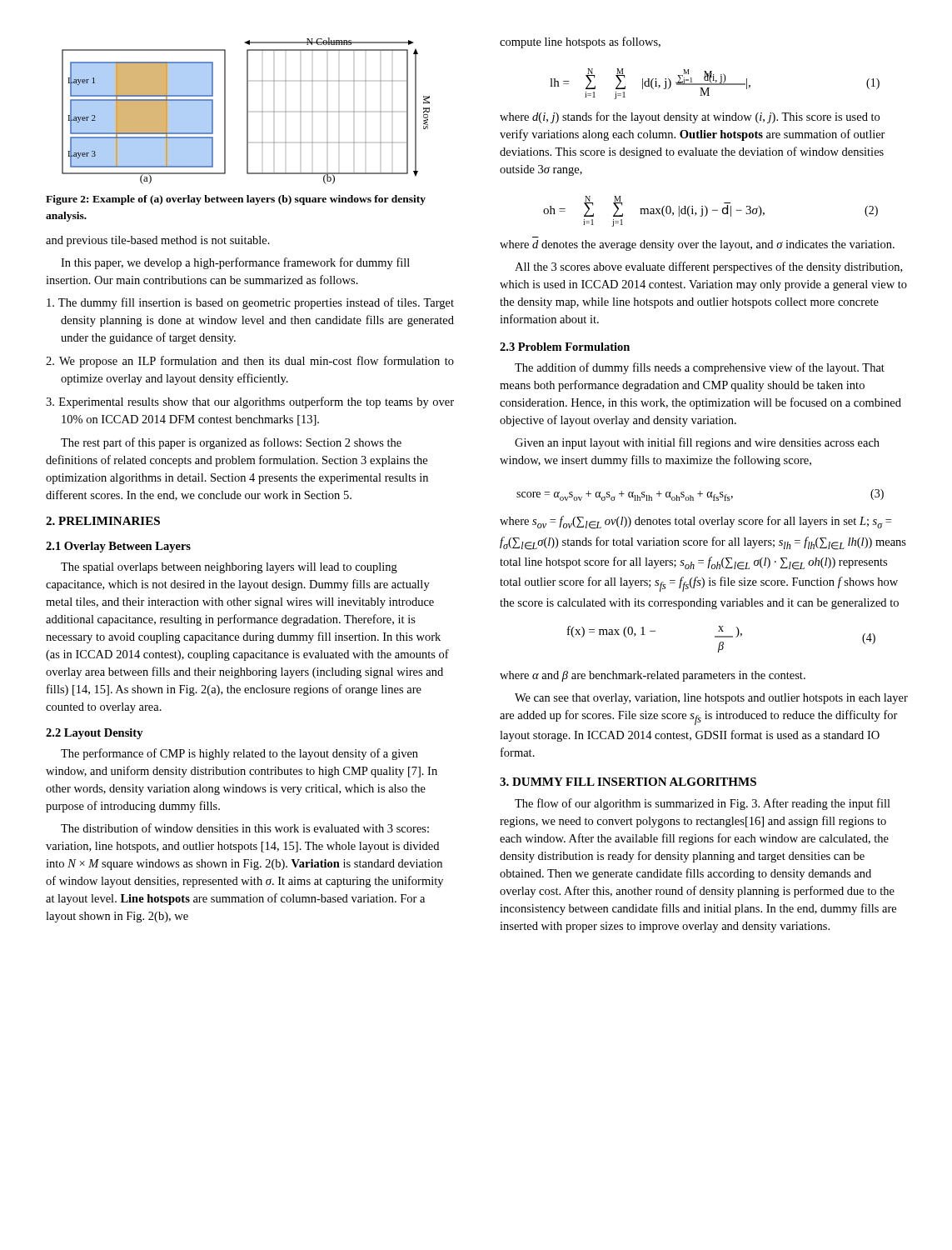
Task: Select the list item that says "3. Experimental results show that our algorithms"
Action: coord(250,411)
